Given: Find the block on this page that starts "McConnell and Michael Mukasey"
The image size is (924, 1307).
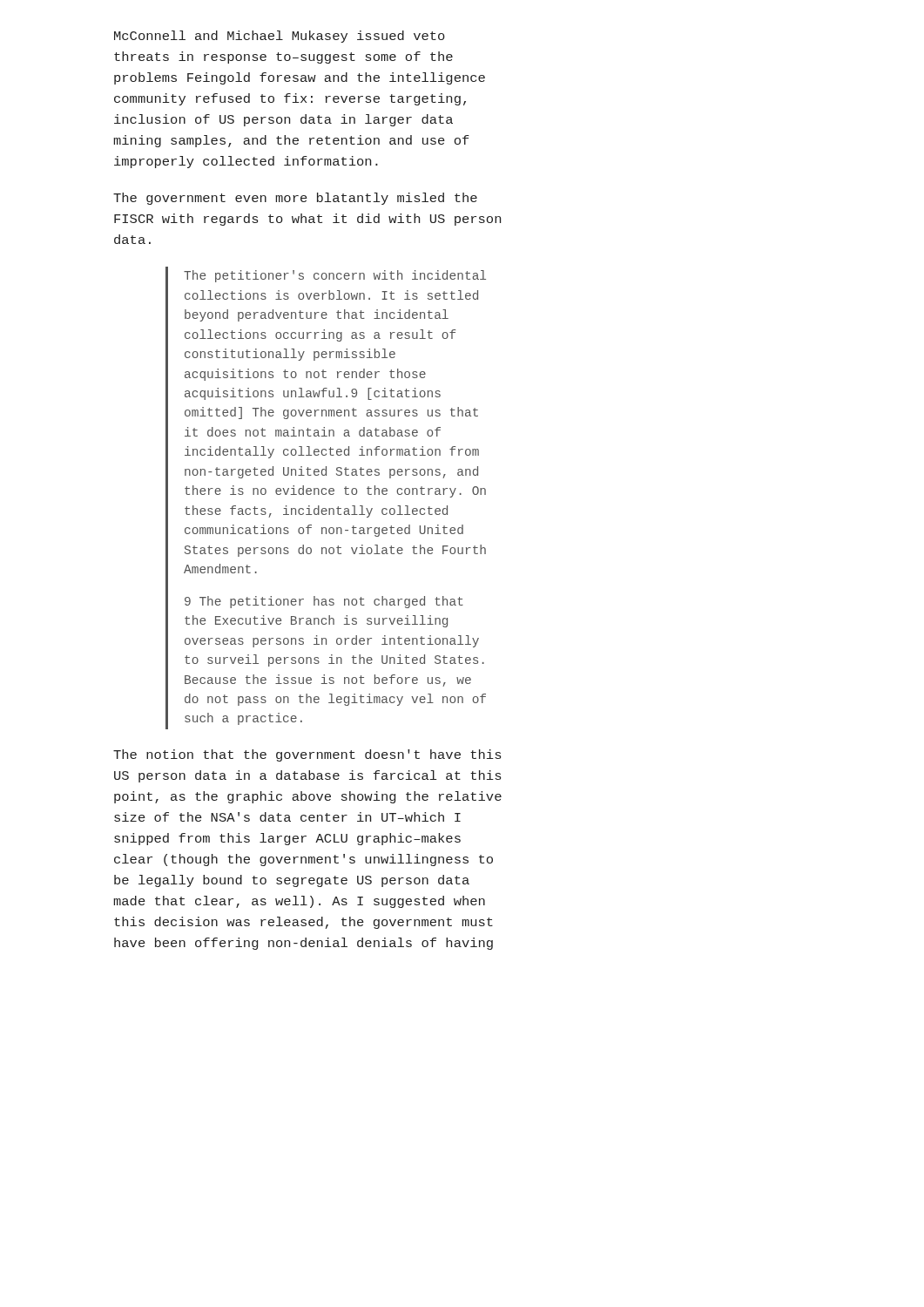Looking at the screenshot, I should coord(300,99).
